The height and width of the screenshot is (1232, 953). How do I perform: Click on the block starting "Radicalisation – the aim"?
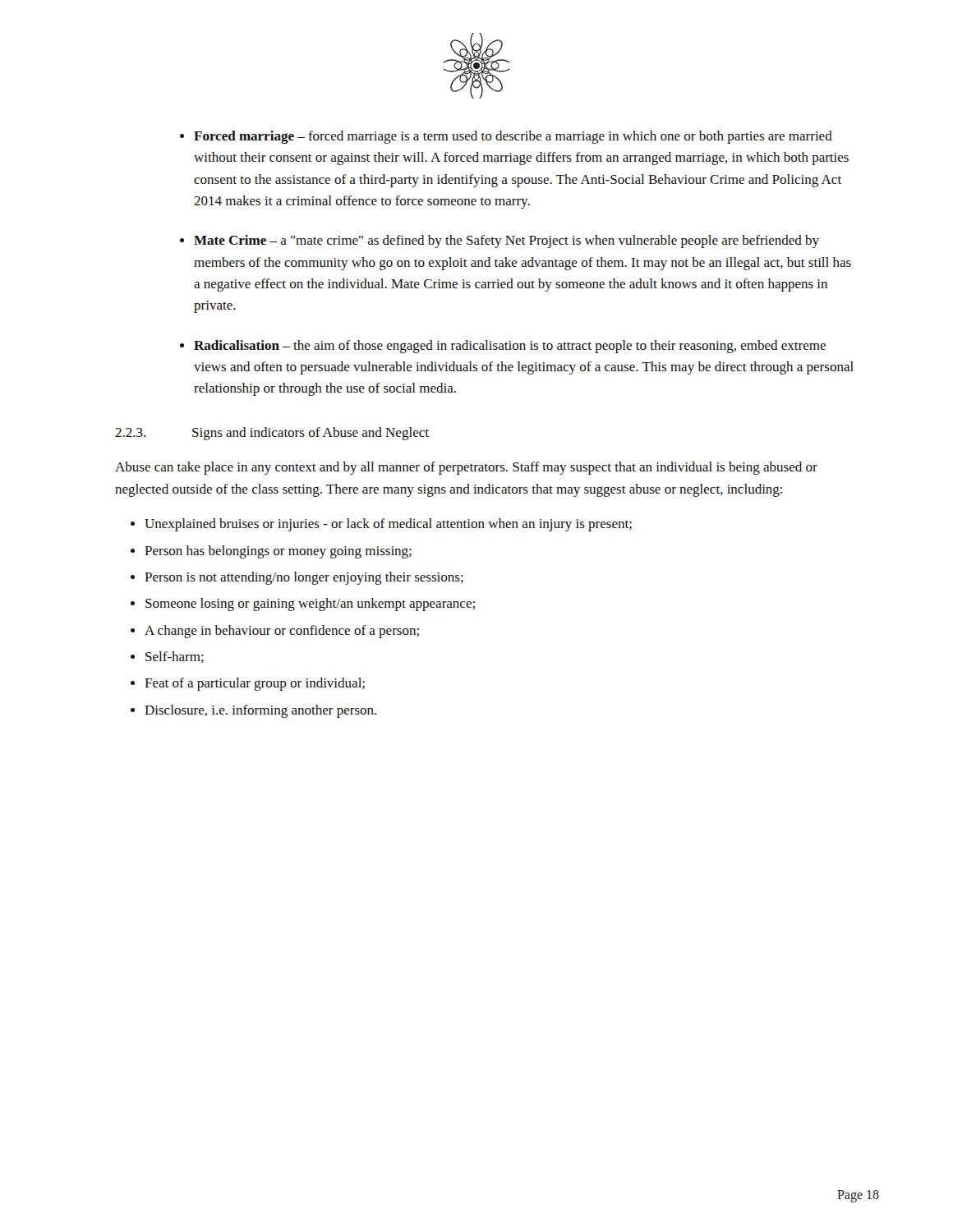tap(524, 367)
